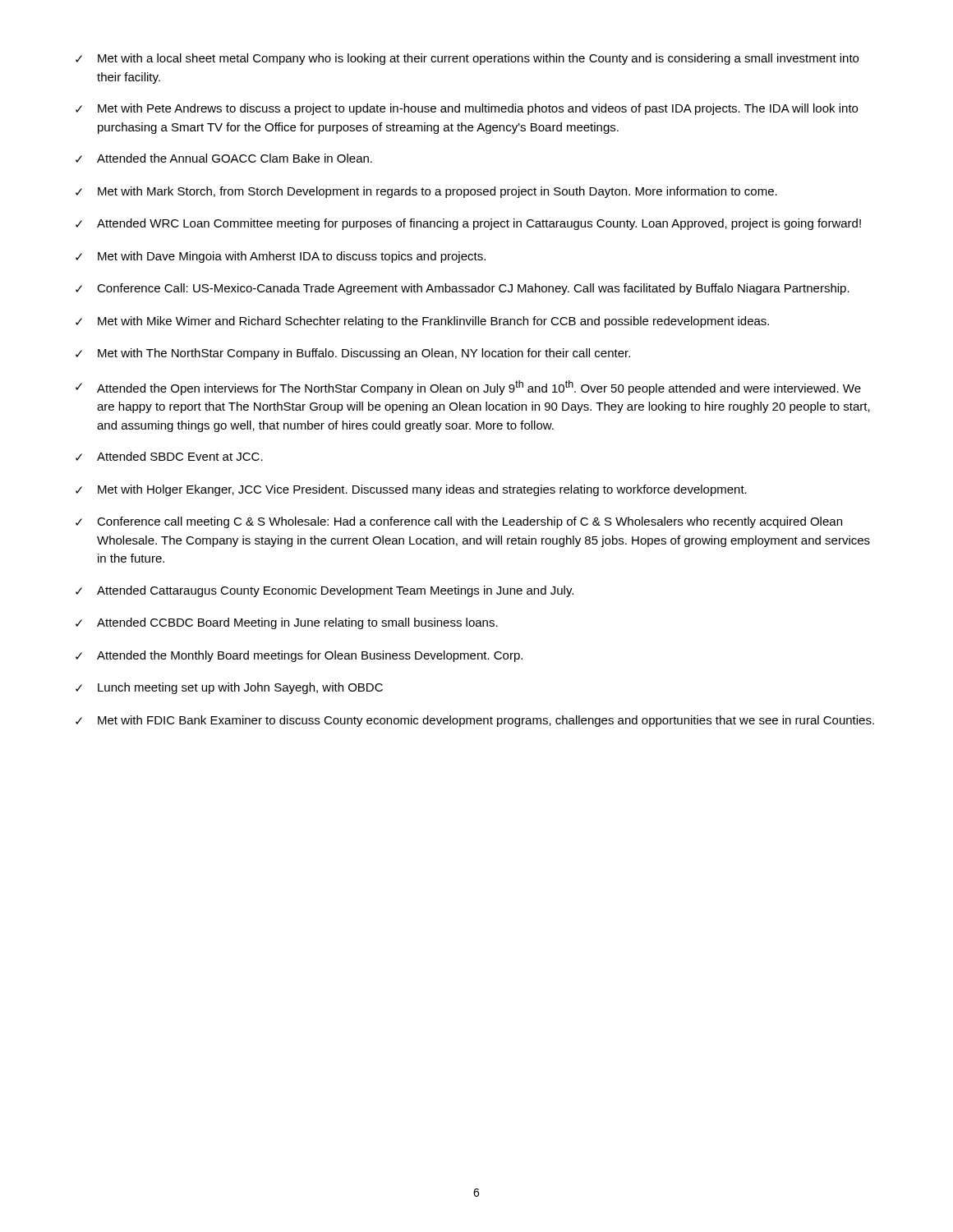This screenshot has width=953, height=1232.
Task: Find the list item containing "✓ Attended the Monthly Board meetings"
Action: point(476,656)
